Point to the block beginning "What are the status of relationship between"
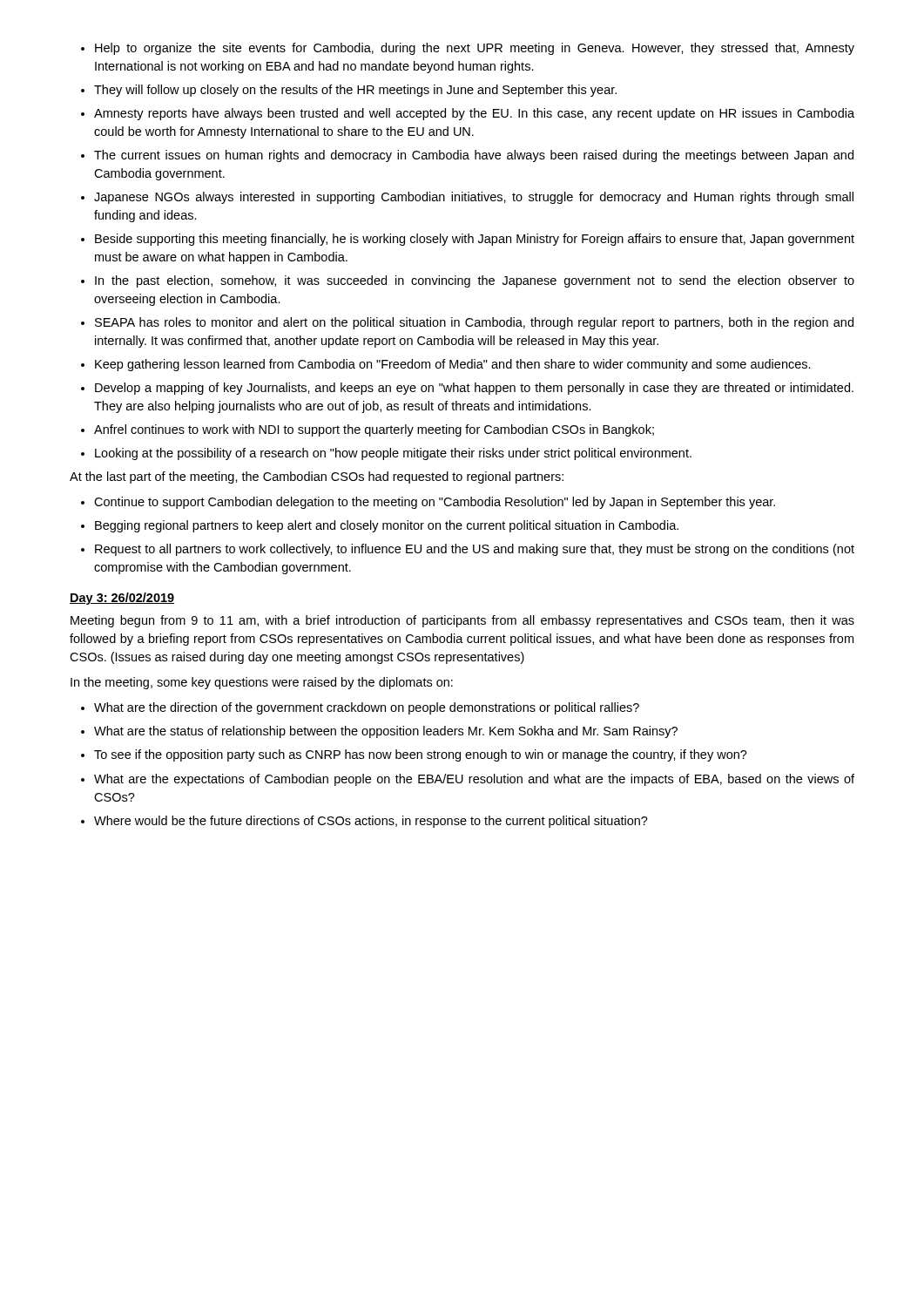This screenshot has height=1307, width=924. tap(474, 732)
